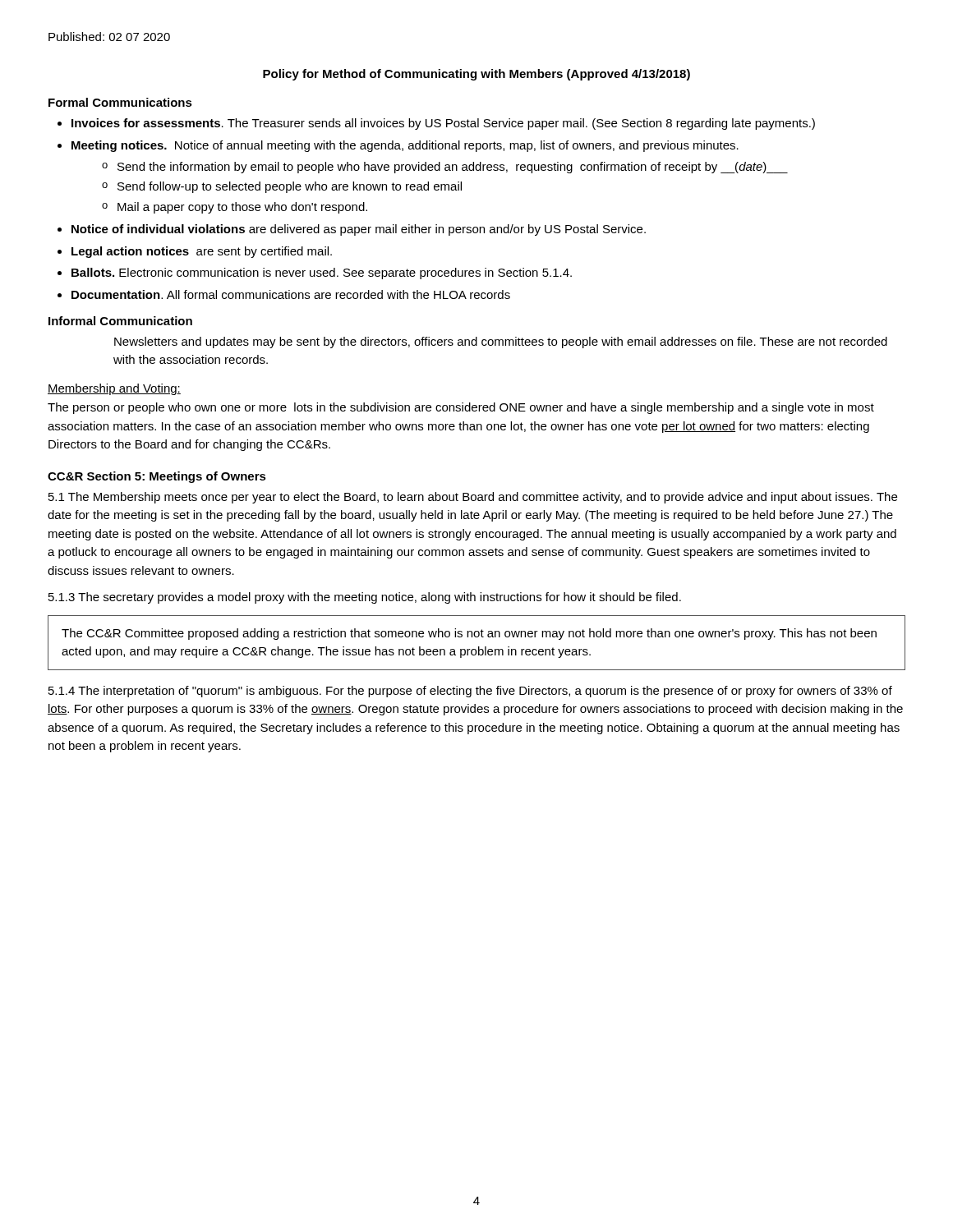953x1232 pixels.
Task: Navigate to the text starting "Legal action notices are sent by certified"
Action: tap(202, 251)
